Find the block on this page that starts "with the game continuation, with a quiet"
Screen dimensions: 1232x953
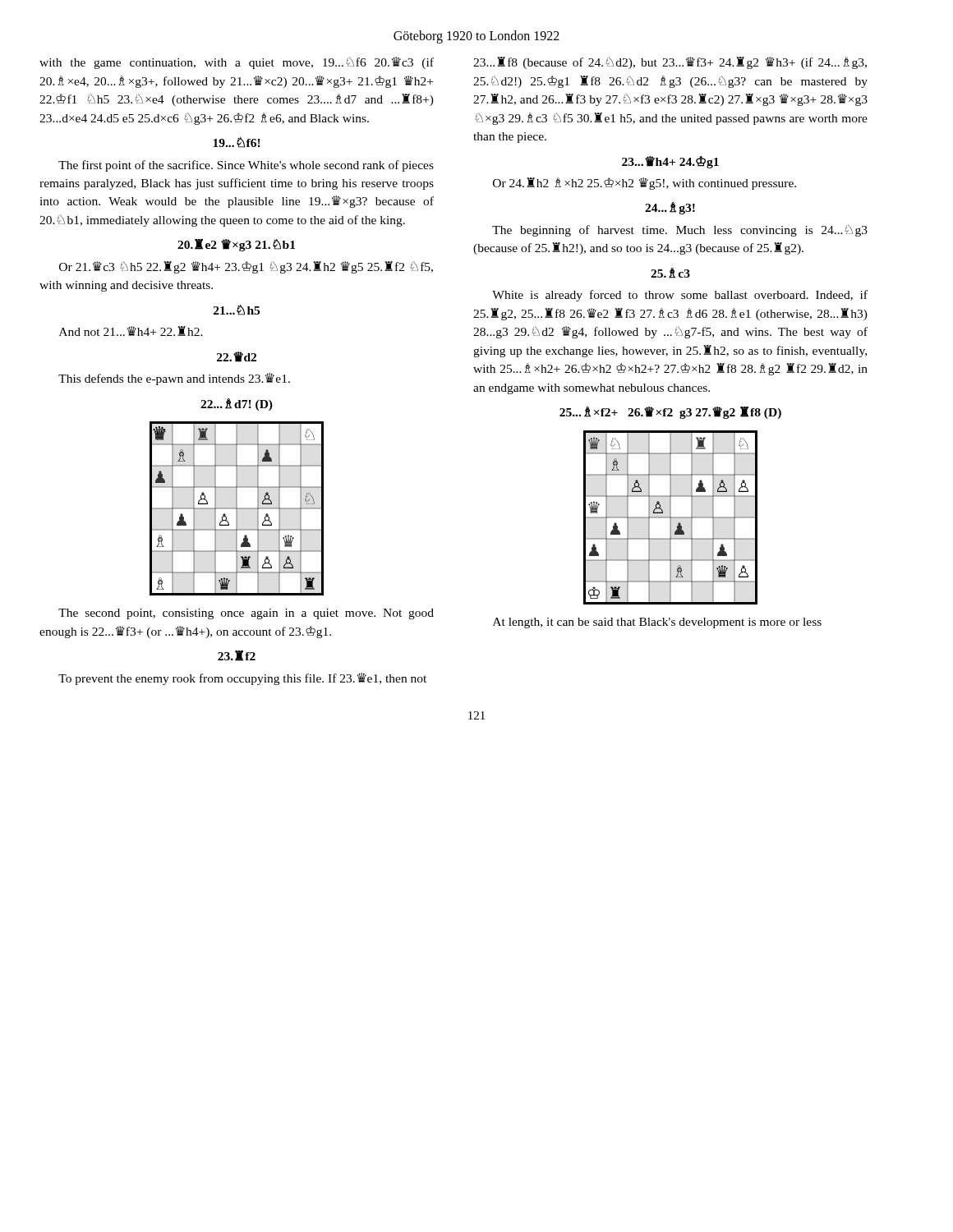(x=237, y=90)
